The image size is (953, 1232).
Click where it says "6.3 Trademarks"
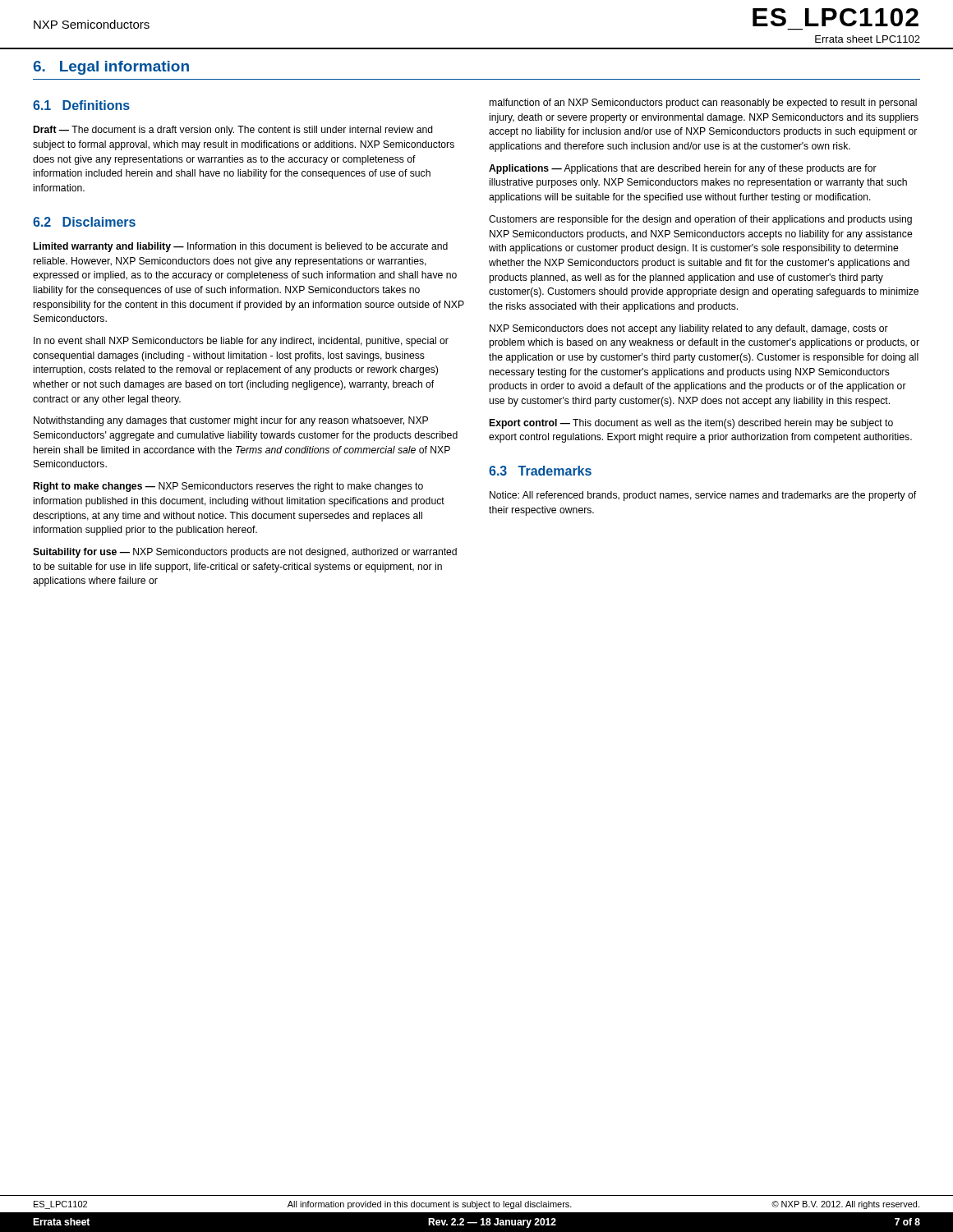pyautogui.click(x=540, y=471)
